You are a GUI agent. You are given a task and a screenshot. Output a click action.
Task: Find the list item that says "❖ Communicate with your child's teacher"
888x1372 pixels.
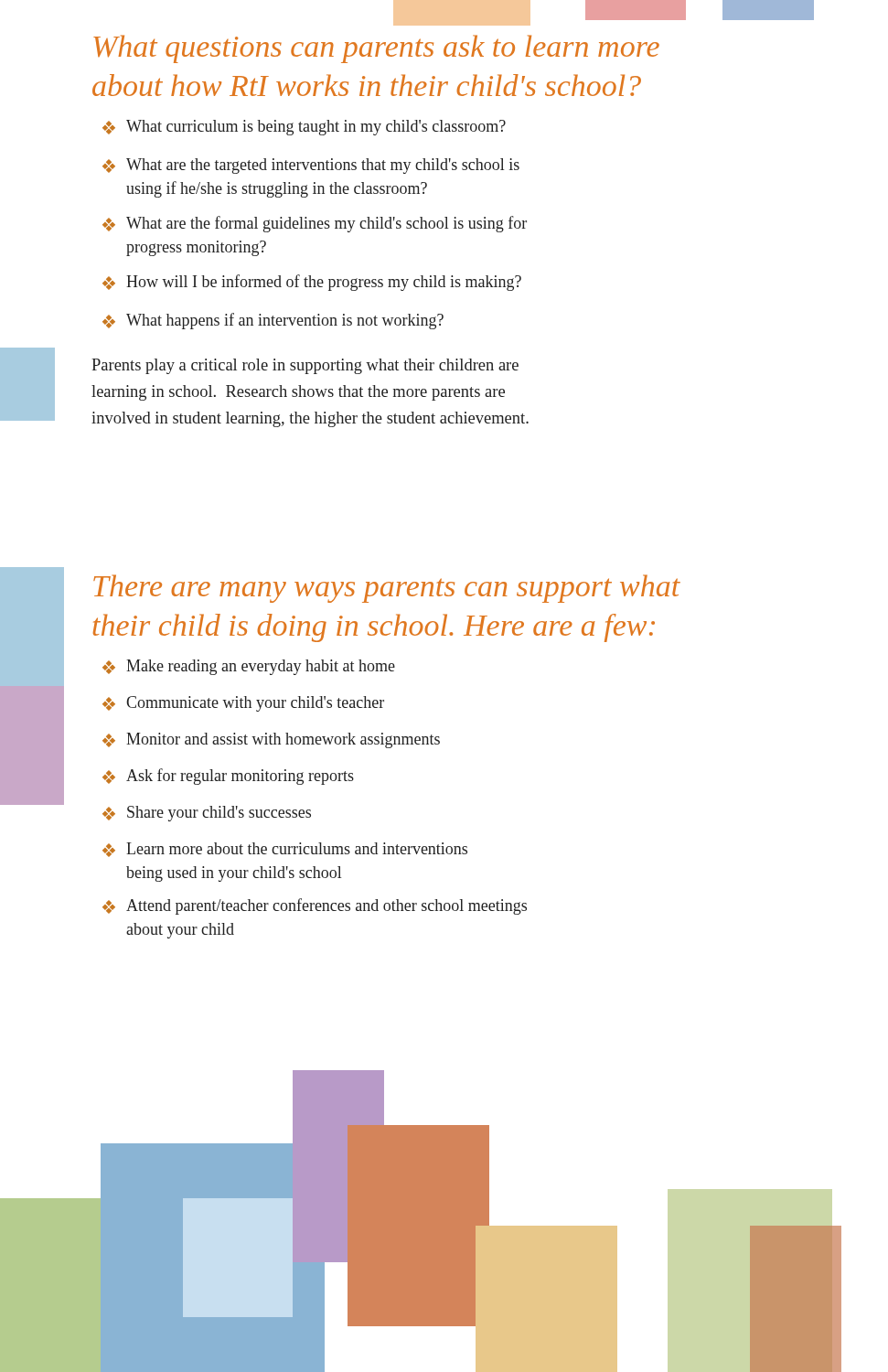pyautogui.click(x=242, y=704)
